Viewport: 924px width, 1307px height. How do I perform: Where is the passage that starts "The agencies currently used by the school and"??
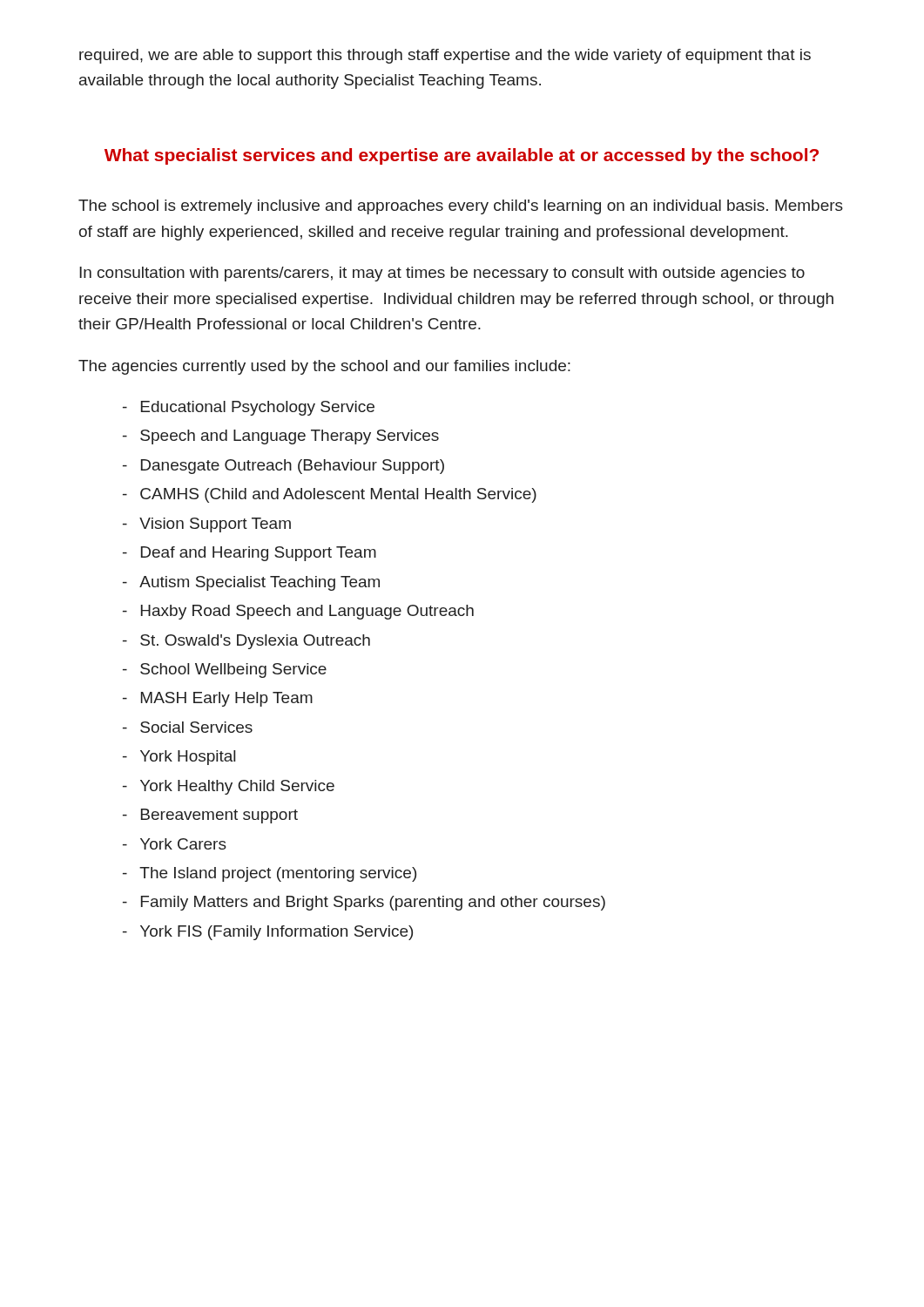pyautogui.click(x=325, y=365)
